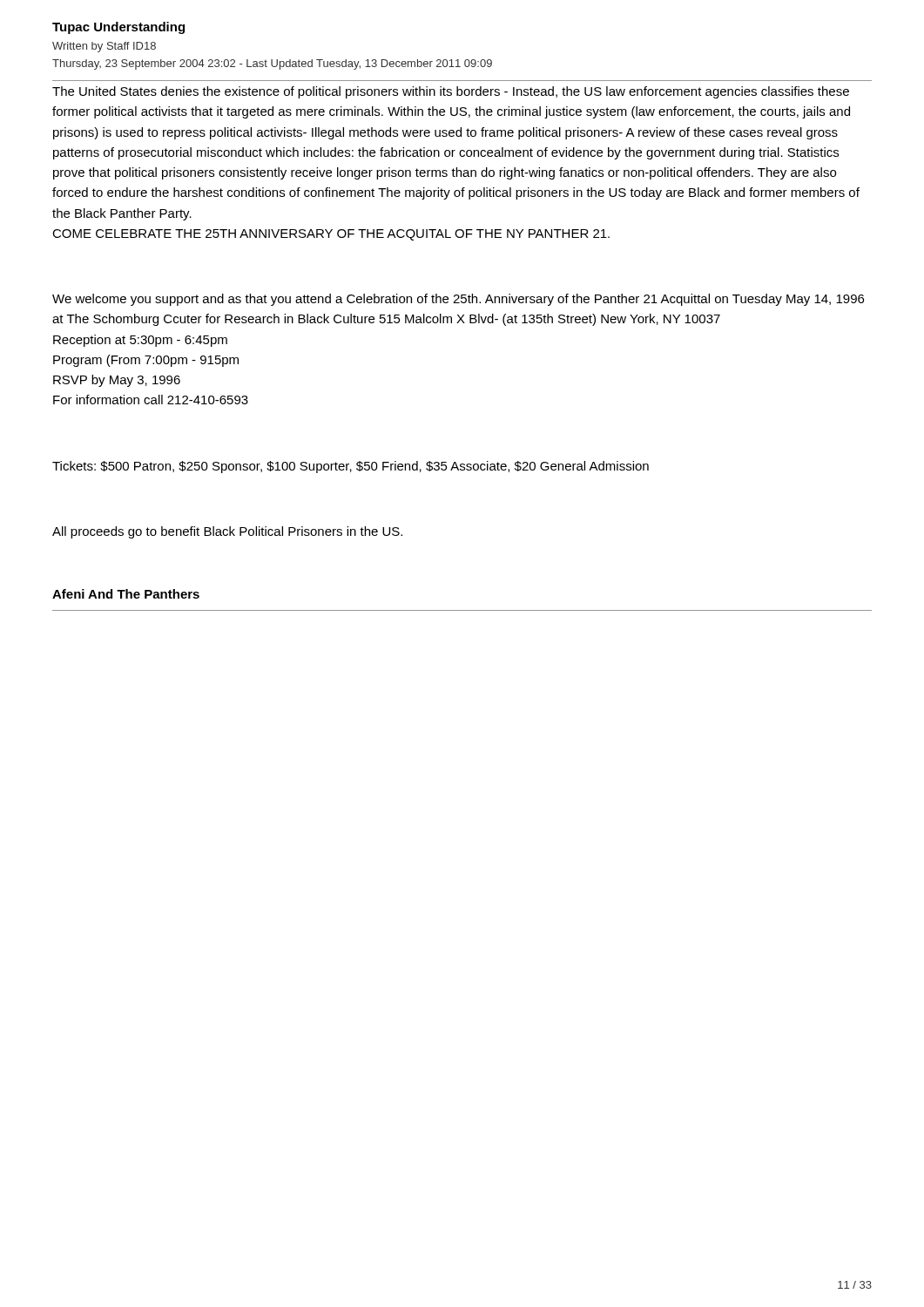Find the element starting "Tickets: $500 Patron, $250 Sponsor, $100 Suporter, $50"

click(x=351, y=465)
